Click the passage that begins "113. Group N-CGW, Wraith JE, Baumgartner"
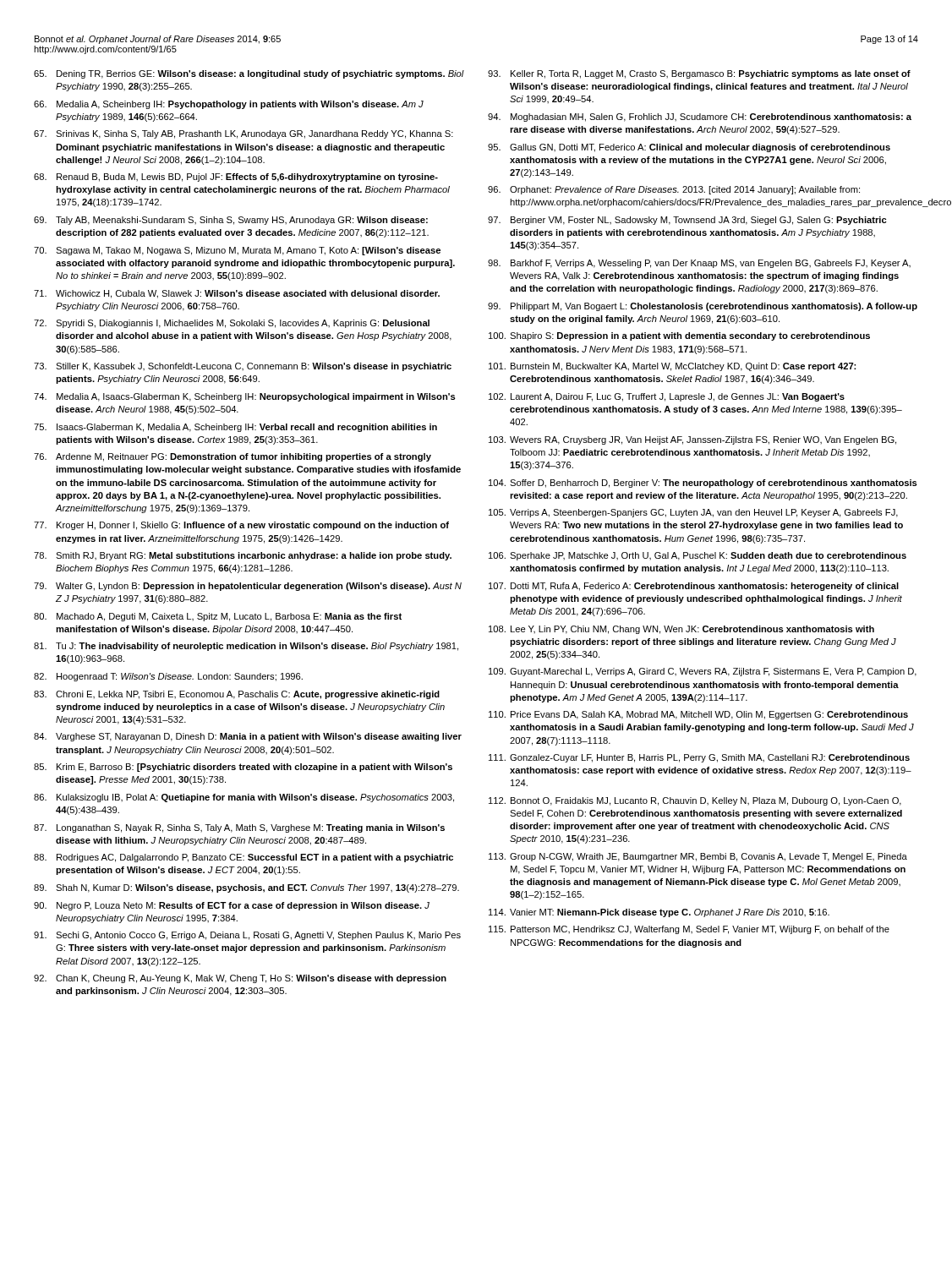This screenshot has width=952, height=1268. click(x=703, y=876)
